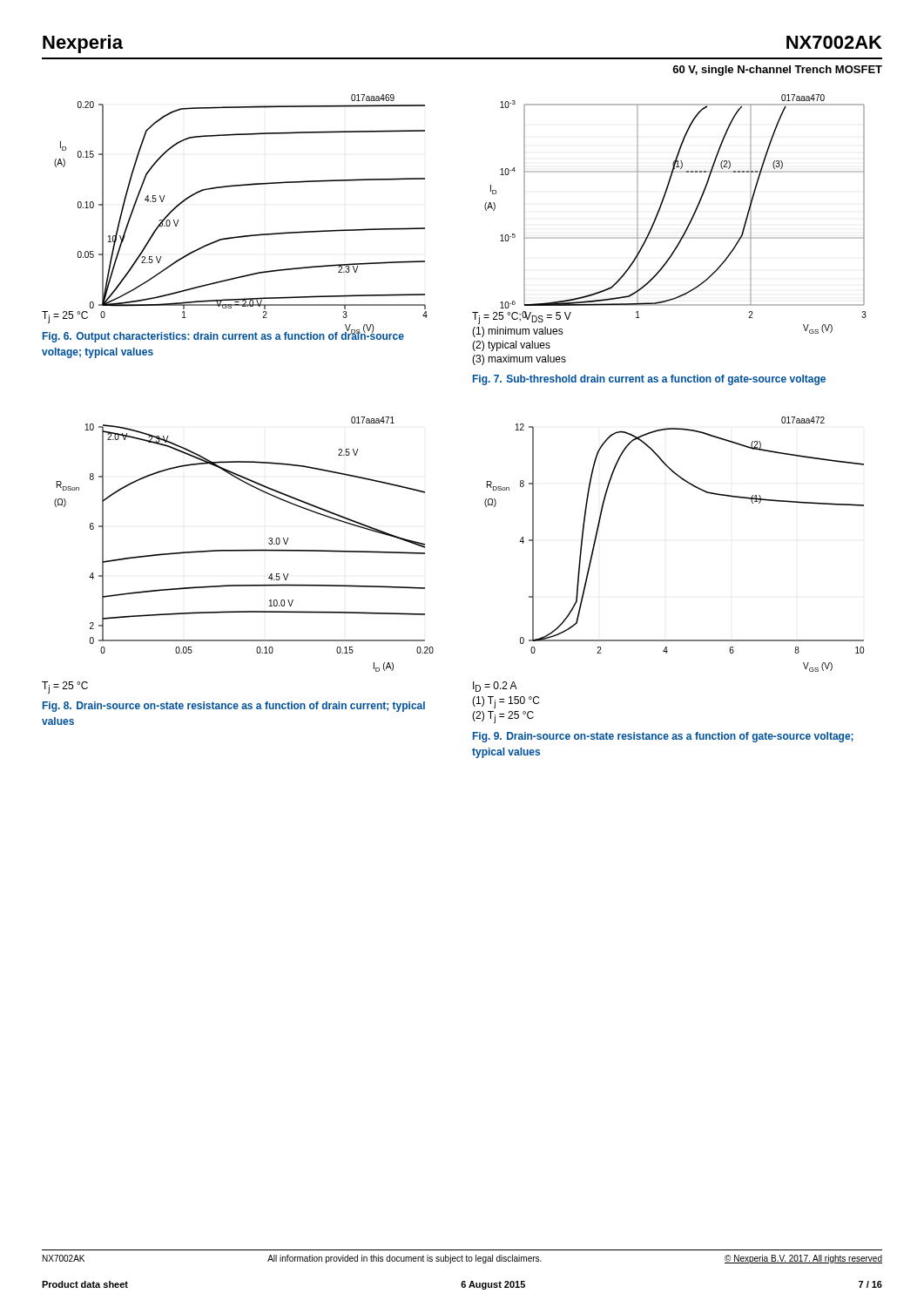The image size is (924, 1307).
Task: Find the caption on this page that starts "Fig. 8. Drain-source on-state resistance"
Action: click(234, 712)
